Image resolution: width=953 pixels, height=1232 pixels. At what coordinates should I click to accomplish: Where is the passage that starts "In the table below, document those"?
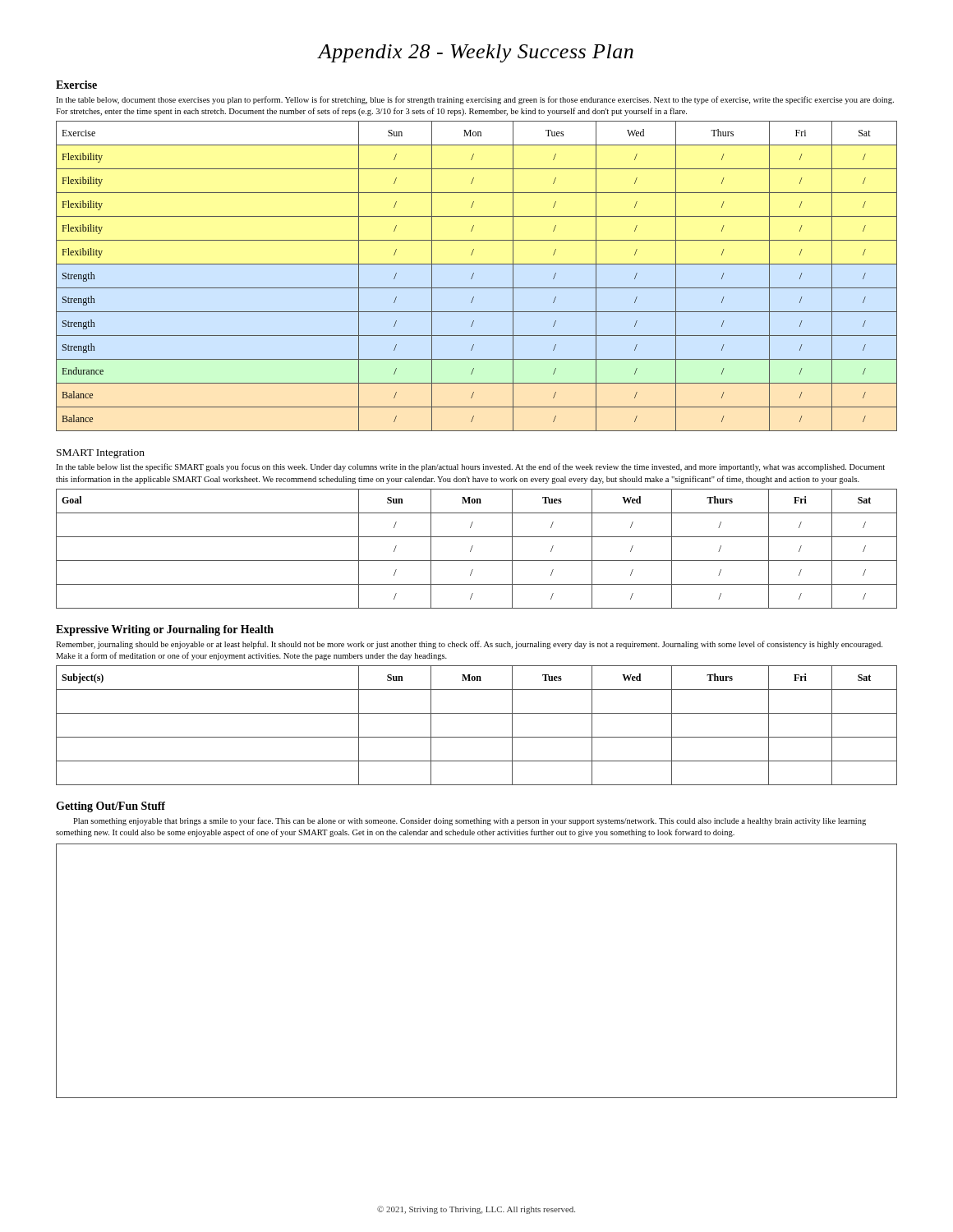(x=476, y=106)
